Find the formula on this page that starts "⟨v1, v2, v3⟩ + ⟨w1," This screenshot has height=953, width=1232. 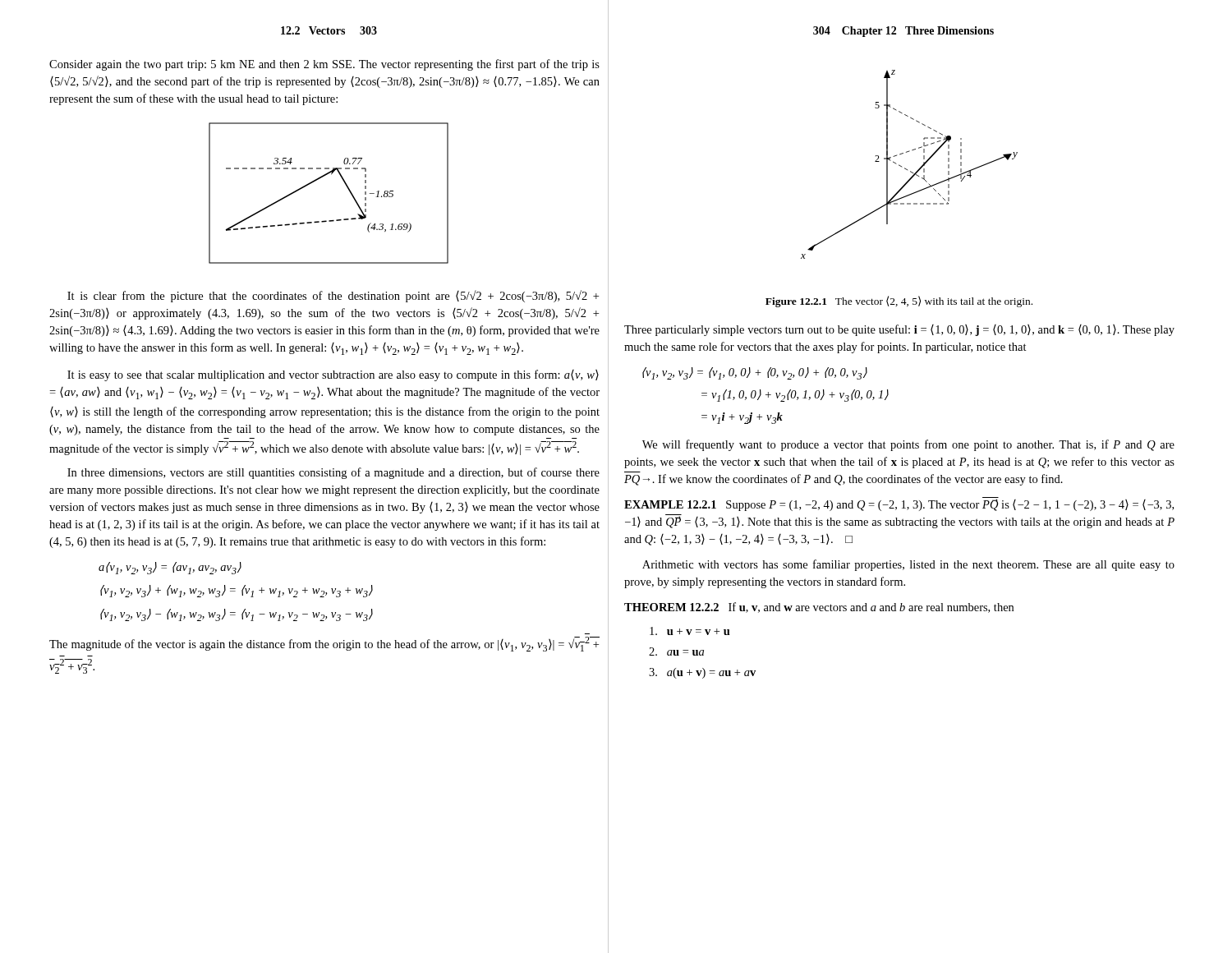coord(236,592)
